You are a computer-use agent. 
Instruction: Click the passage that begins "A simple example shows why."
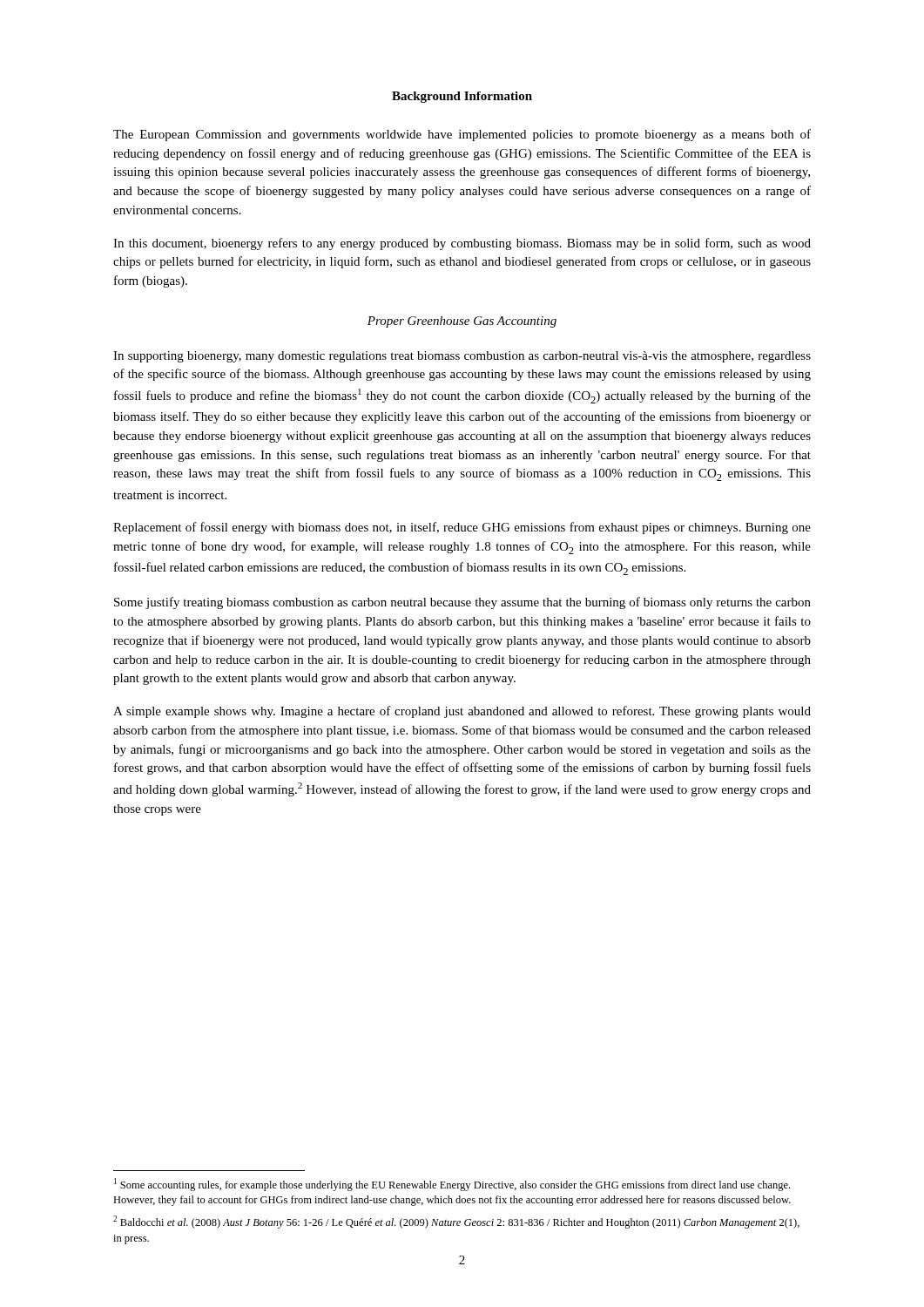462,760
